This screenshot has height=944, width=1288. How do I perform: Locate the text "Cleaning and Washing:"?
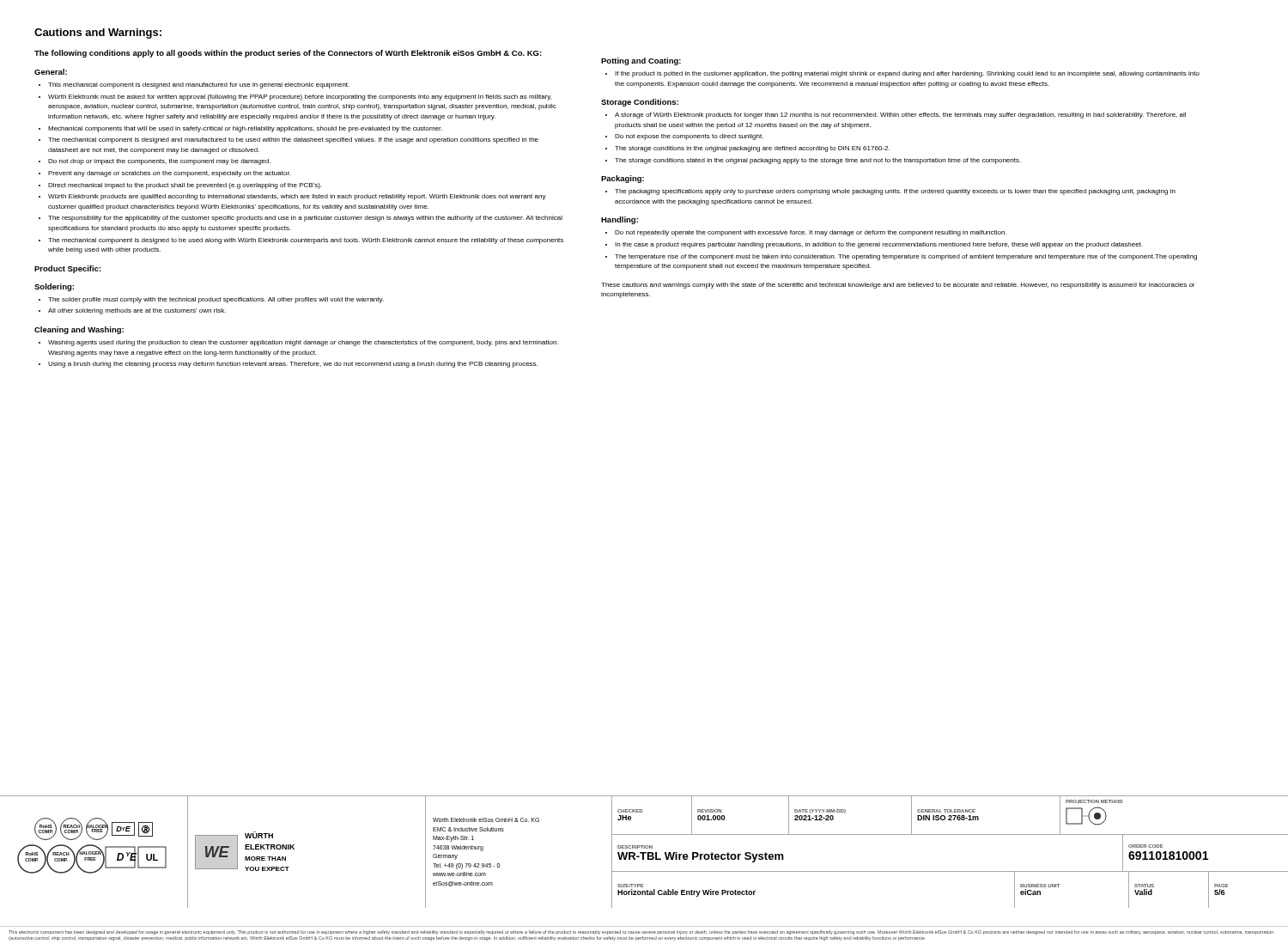point(301,329)
